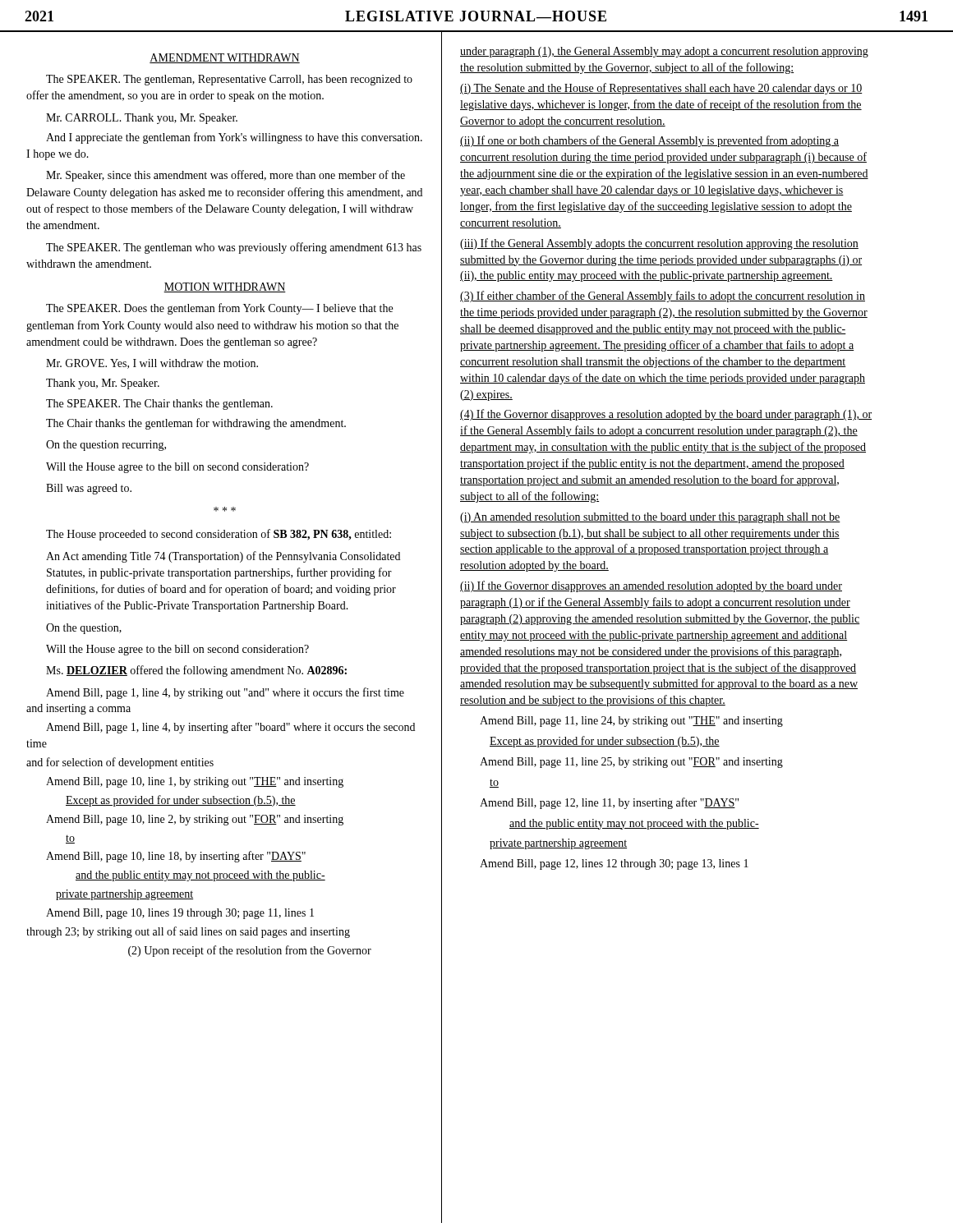Select the text that reads "* *"
Viewport: 953px width, 1232px height.
coord(225,512)
